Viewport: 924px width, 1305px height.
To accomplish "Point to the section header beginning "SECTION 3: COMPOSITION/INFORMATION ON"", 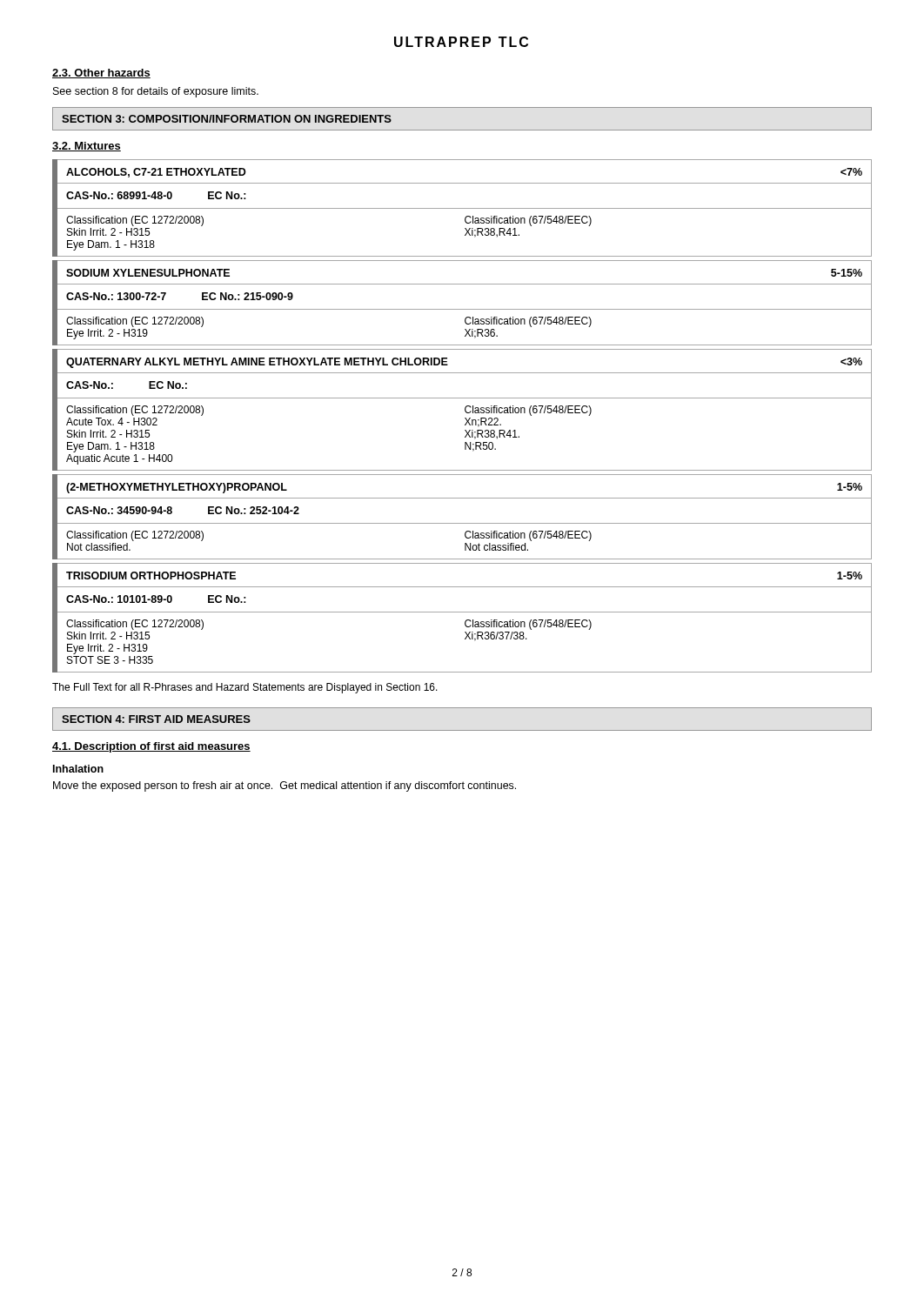I will pyautogui.click(x=227, y=118).
